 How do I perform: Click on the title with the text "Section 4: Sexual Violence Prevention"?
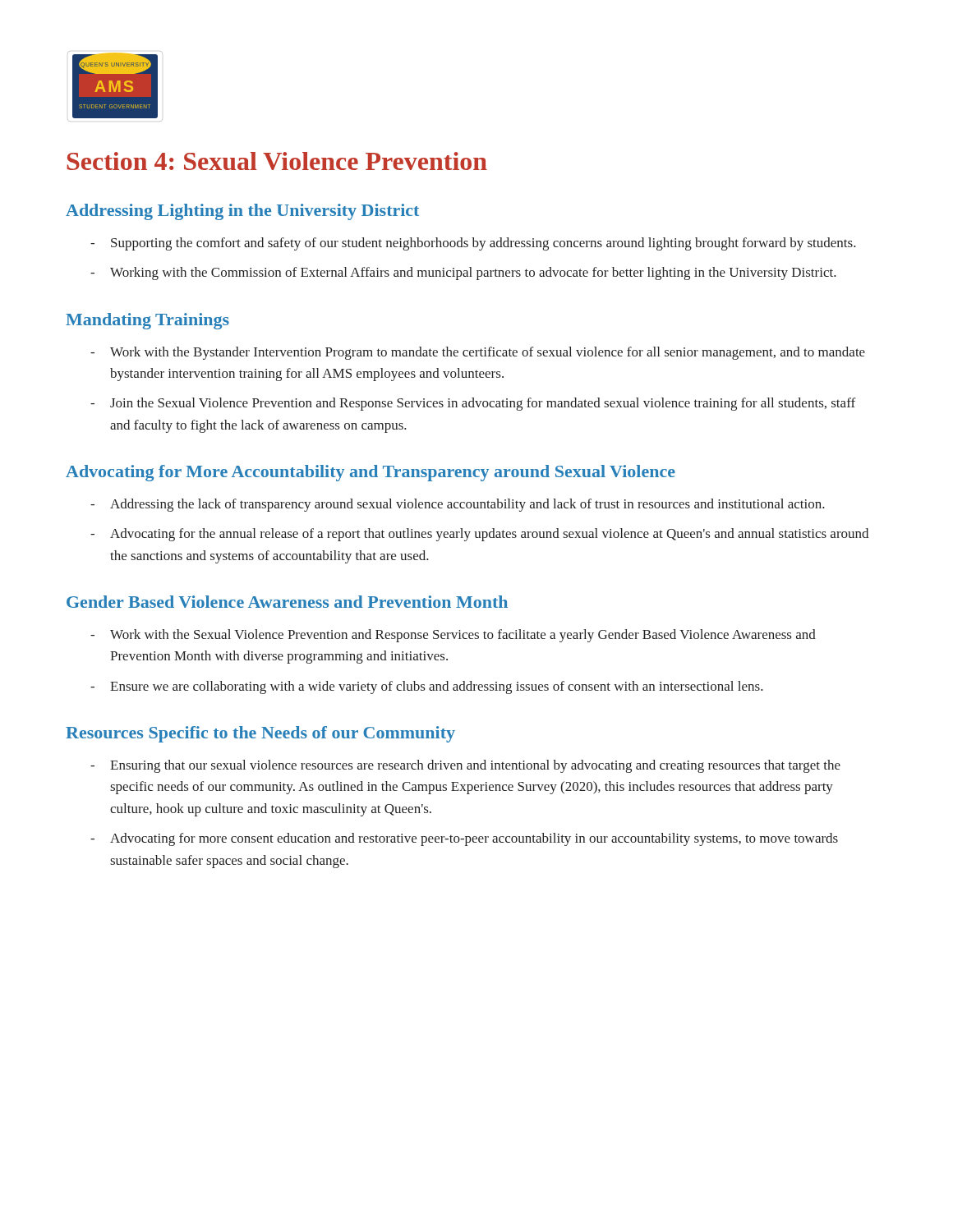pyautogui.click(x=468, y=161)
